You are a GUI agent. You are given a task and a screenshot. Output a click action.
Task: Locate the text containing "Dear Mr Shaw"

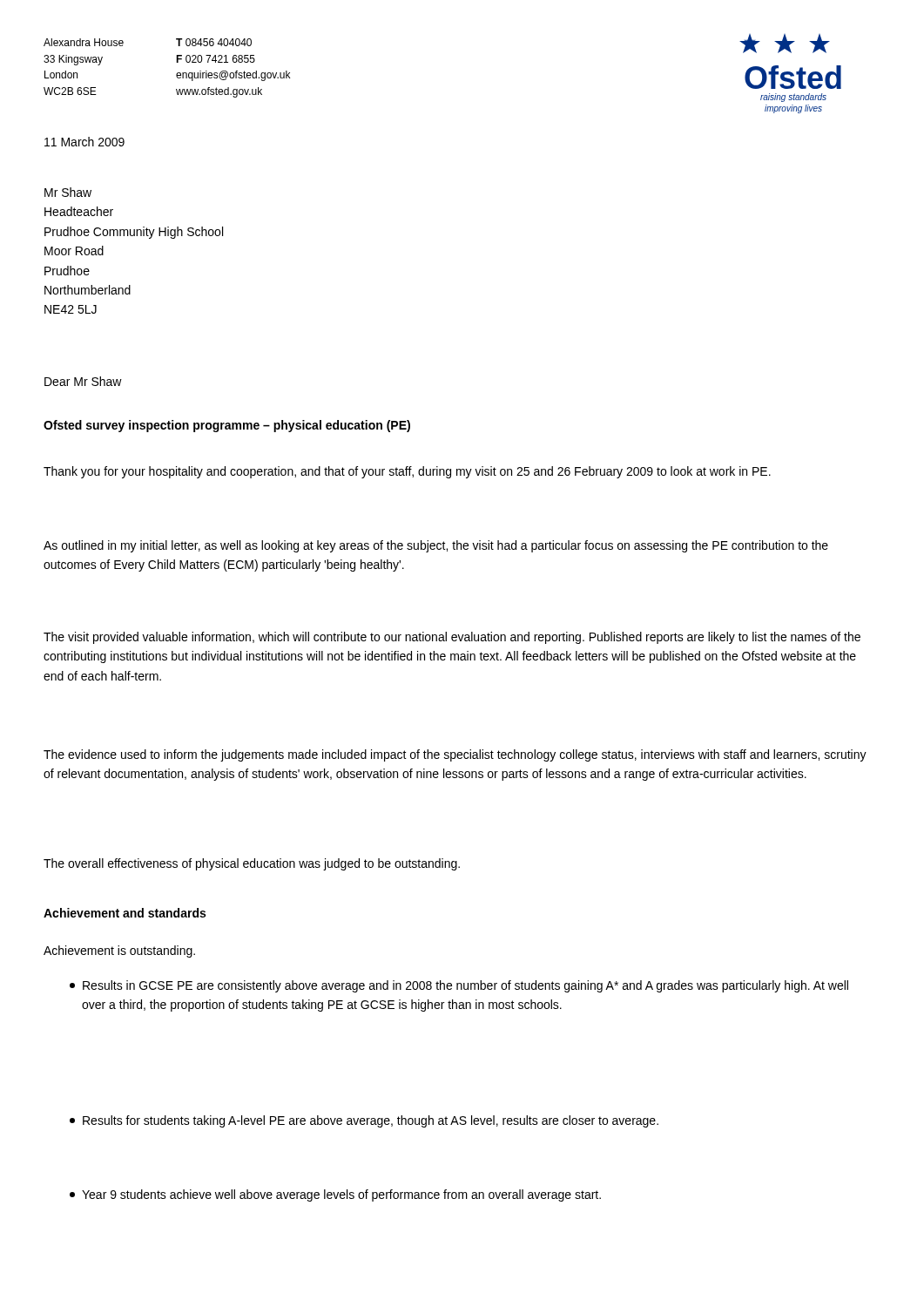click(83, 382)
